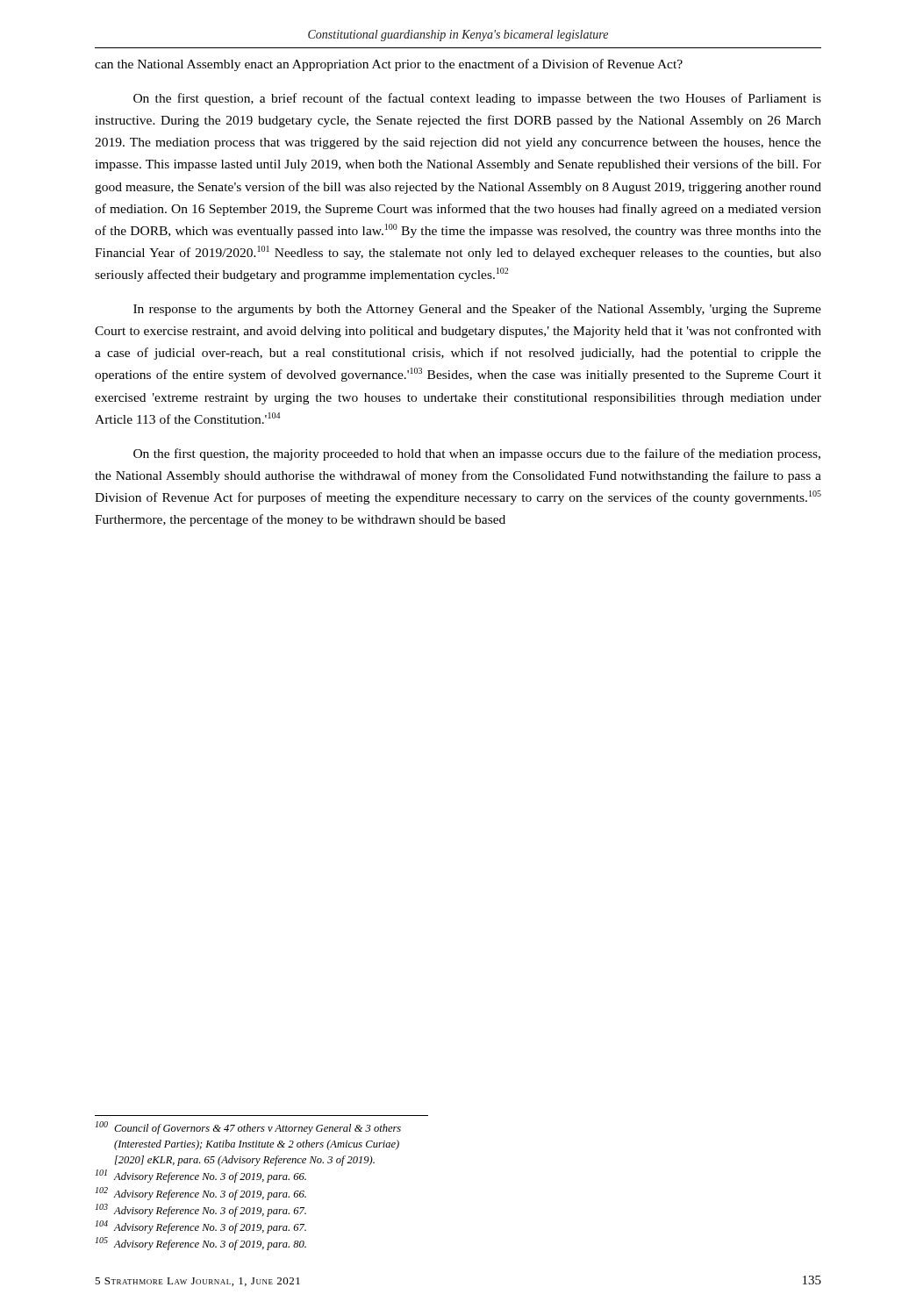The image size is (916, 1316).
Task: Where is the passage that starts "On the first question, the"?
Action: click(x=458, y=486)
